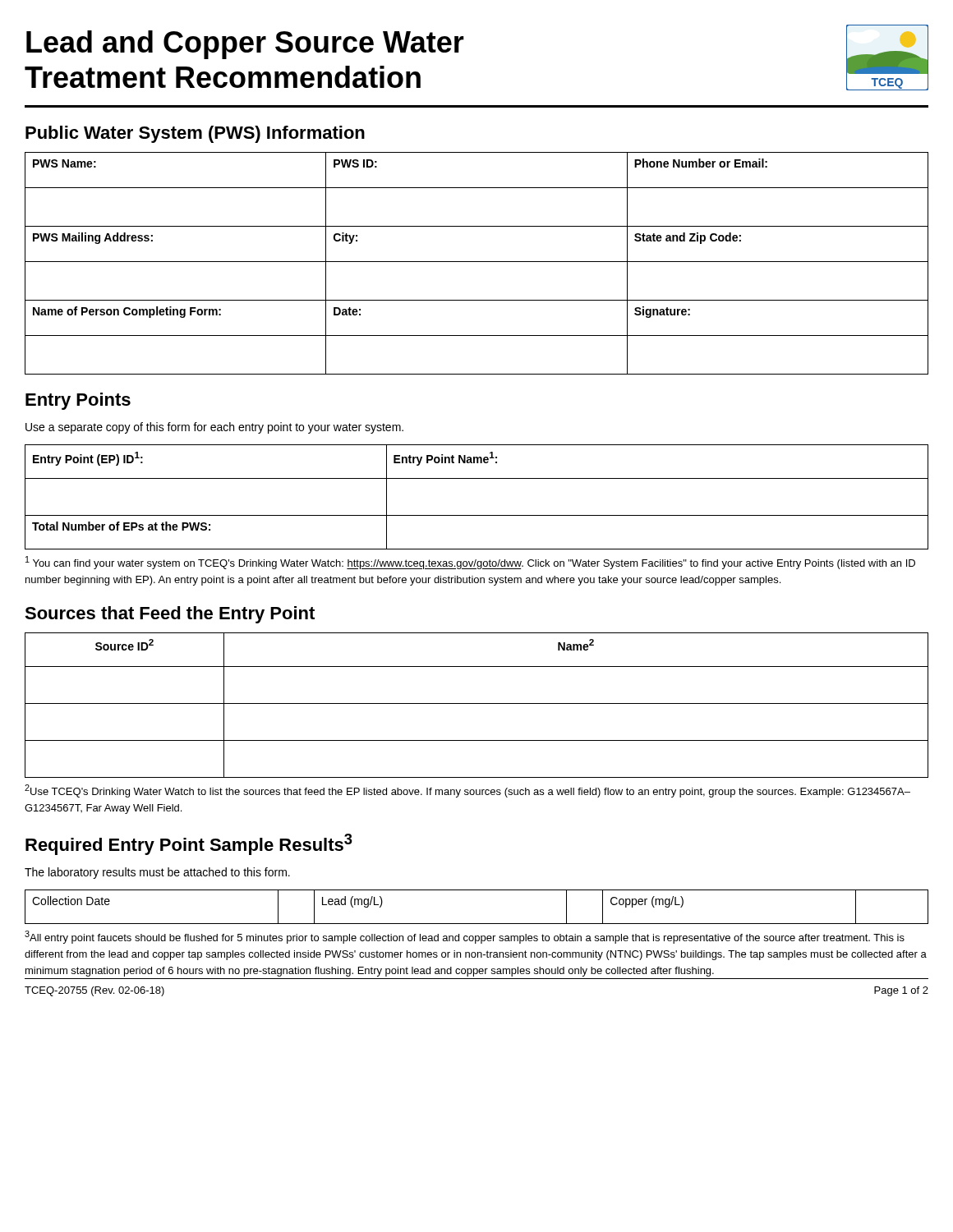Locate the passage starting "Sources that Feed the Entry Point"
This screenshot has width=953, height=1232.
pos(170,613)
